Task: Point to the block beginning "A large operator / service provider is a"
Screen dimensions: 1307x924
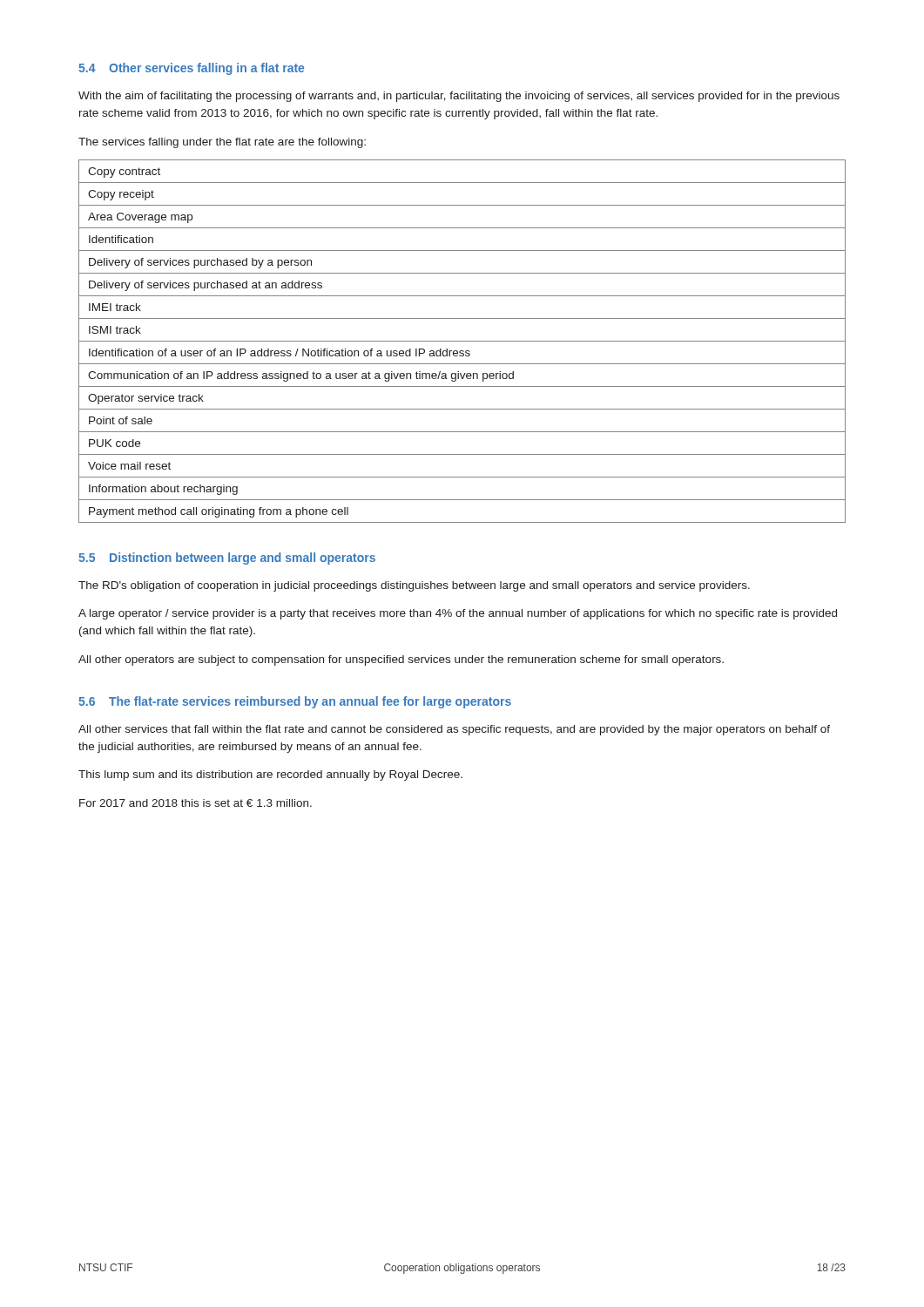Action: pos(458,622)
